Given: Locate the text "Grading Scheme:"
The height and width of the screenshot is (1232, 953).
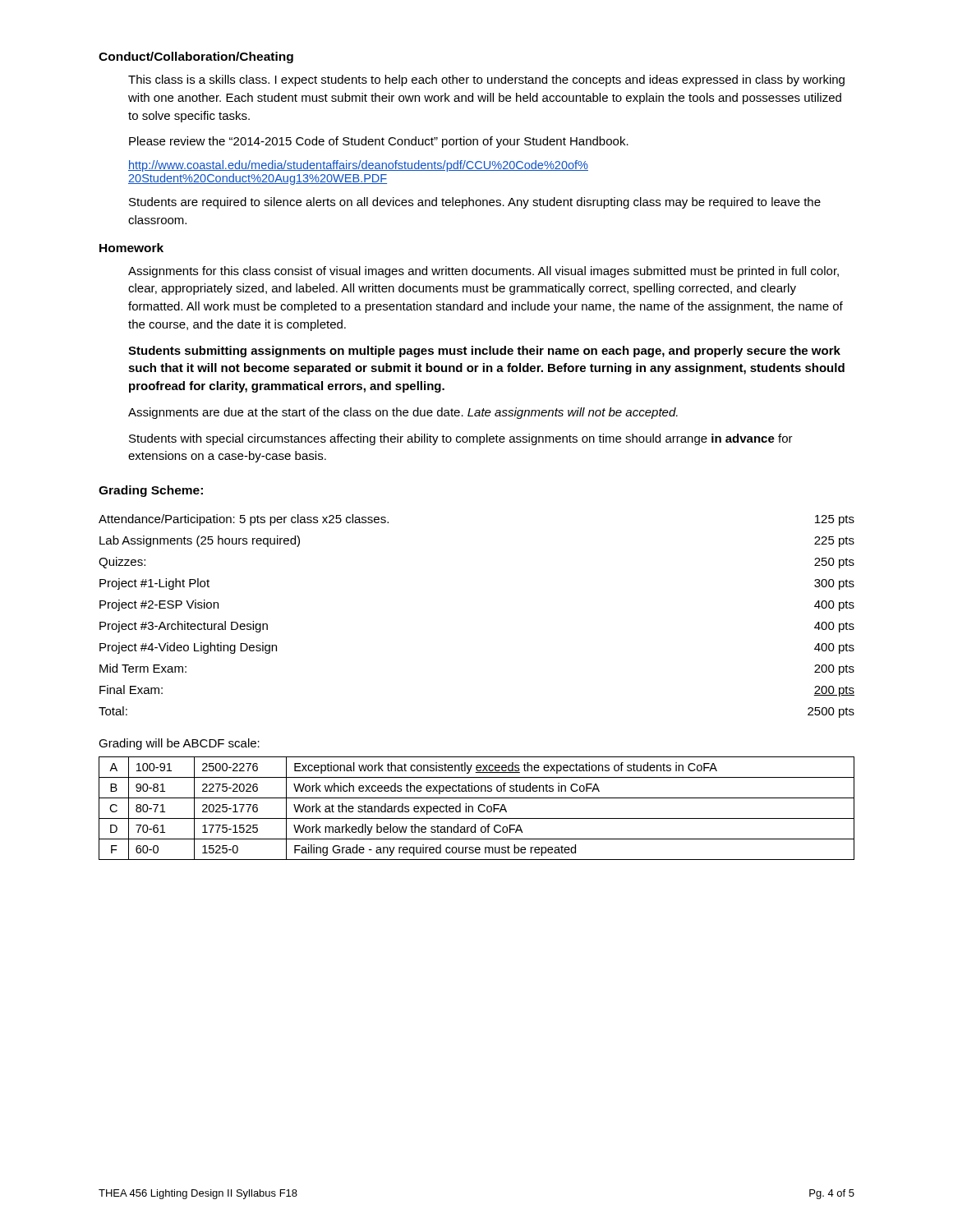Looking at the screenshot, I should [151, 490].
